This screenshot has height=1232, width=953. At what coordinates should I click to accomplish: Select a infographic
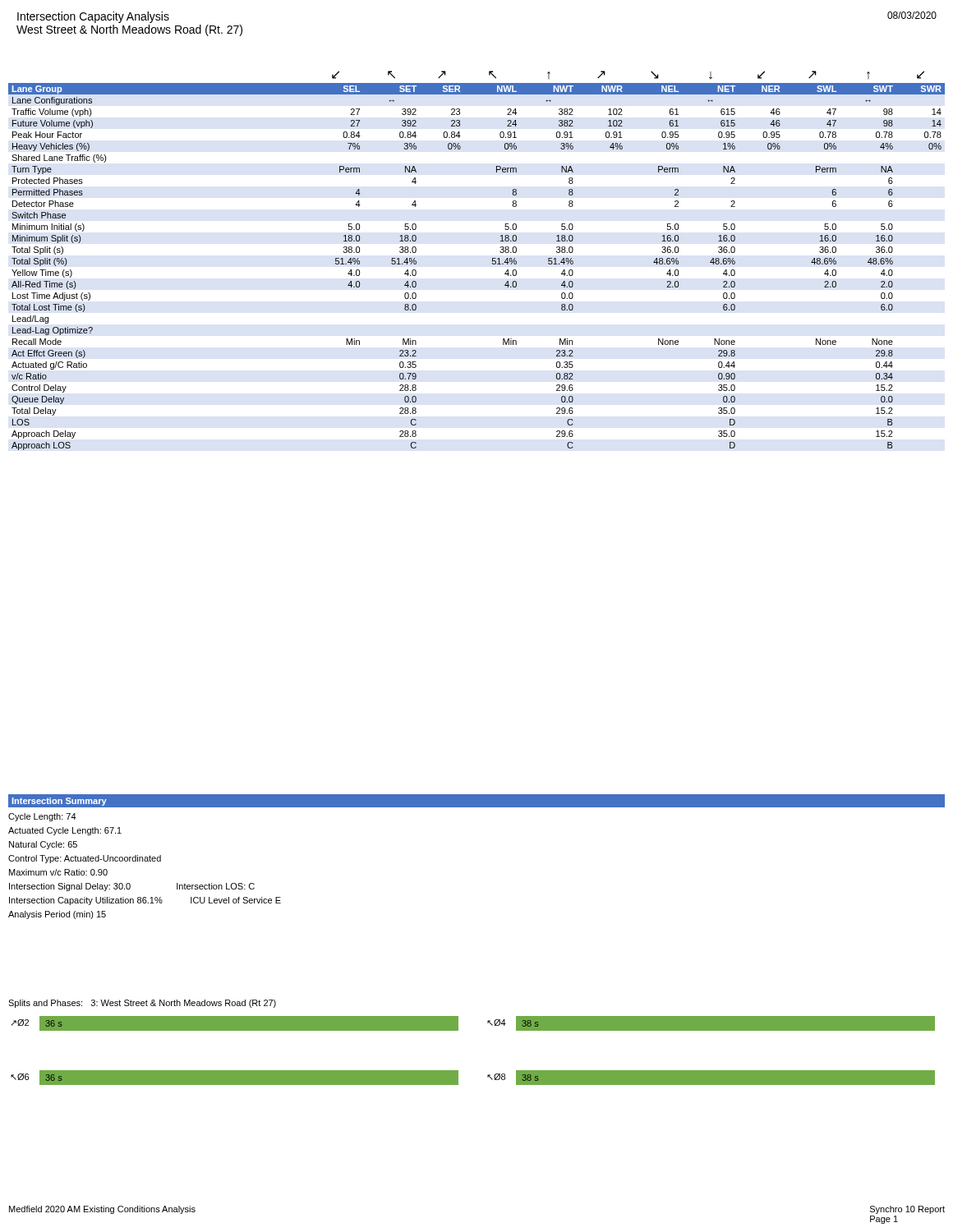pyautogui.click(x=476, y=1081)
